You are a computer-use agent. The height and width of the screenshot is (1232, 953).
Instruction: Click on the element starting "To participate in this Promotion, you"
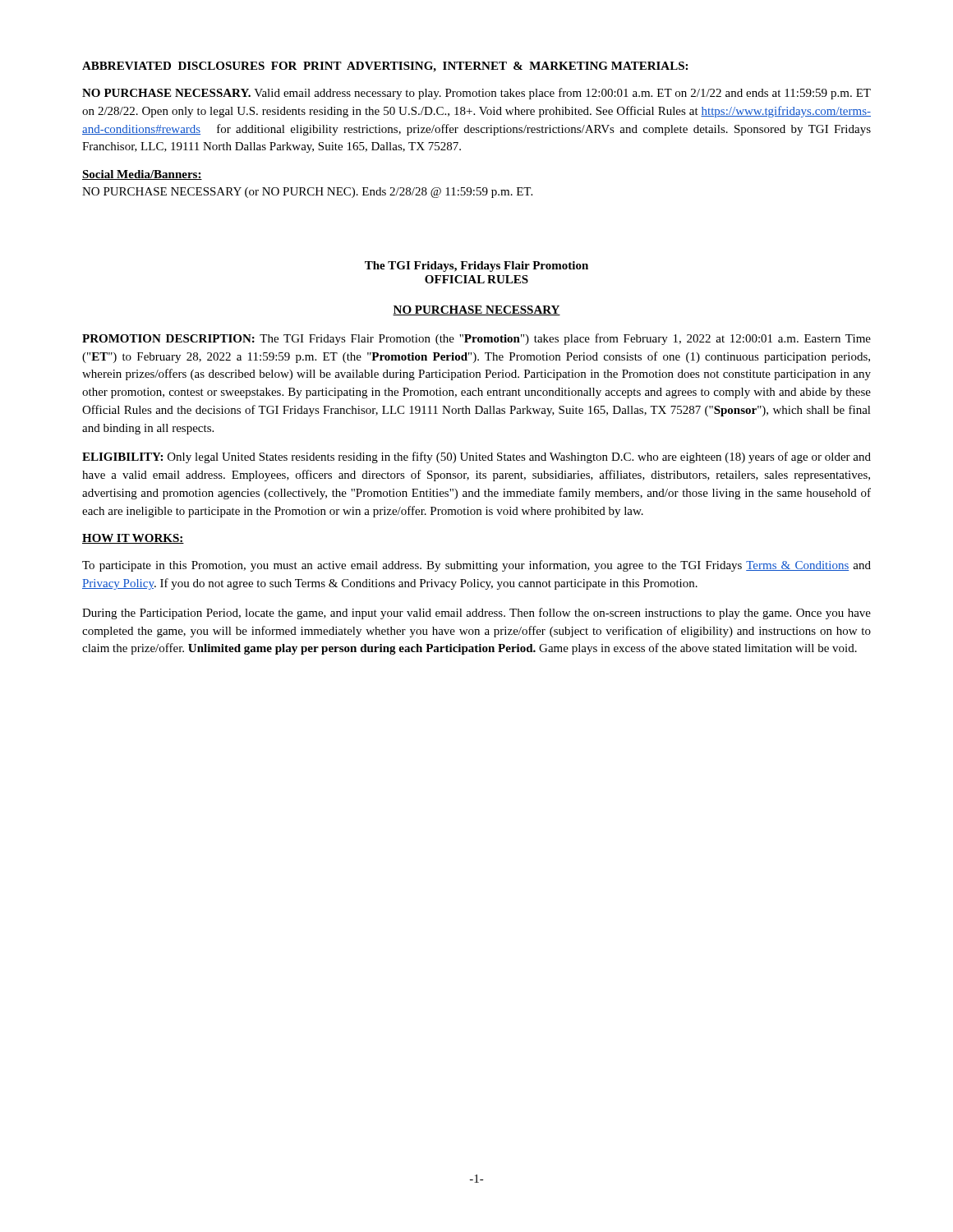pyautogui.click(x=476, y=574)
